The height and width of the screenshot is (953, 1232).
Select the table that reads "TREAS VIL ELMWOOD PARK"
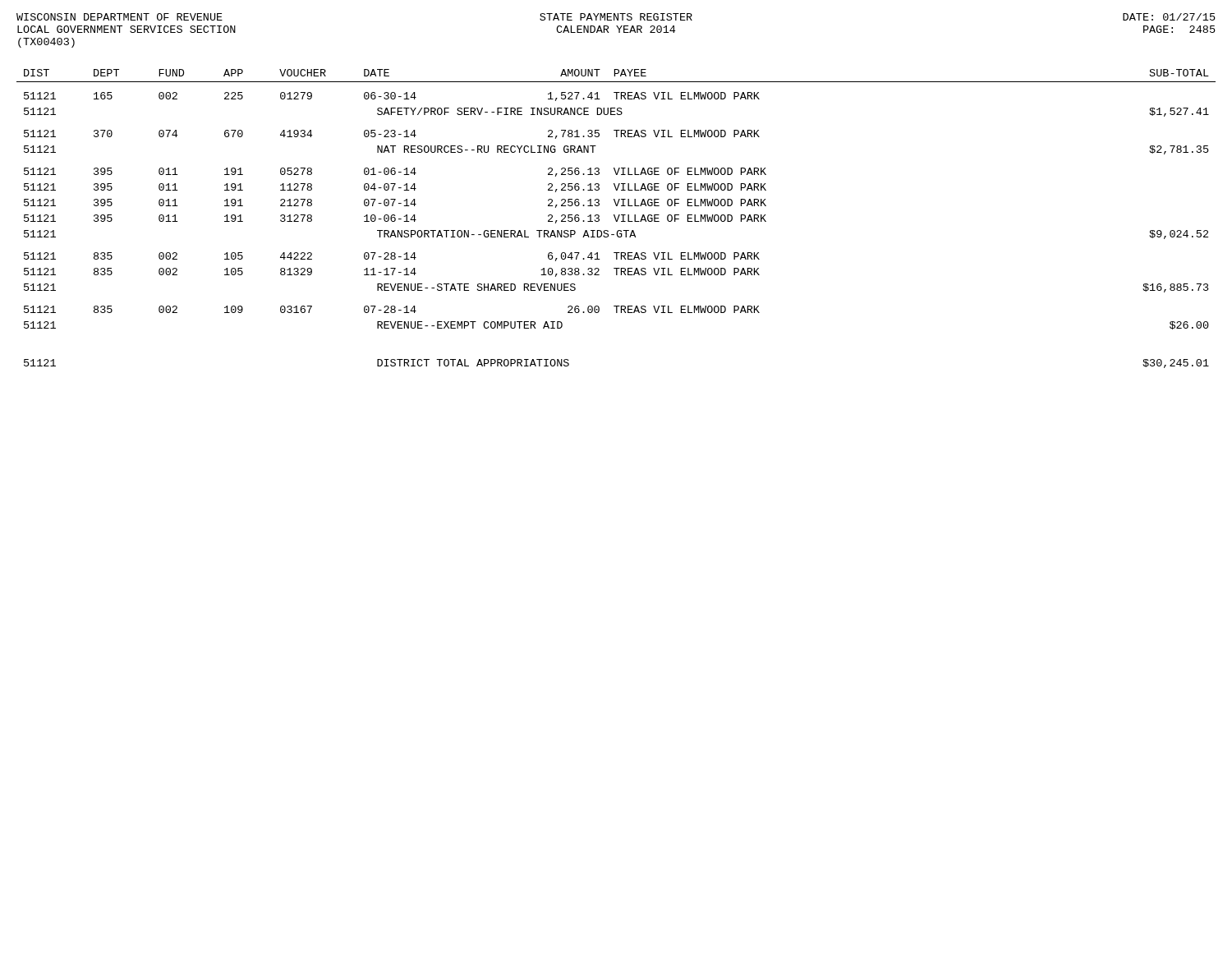tap(616, 219)
